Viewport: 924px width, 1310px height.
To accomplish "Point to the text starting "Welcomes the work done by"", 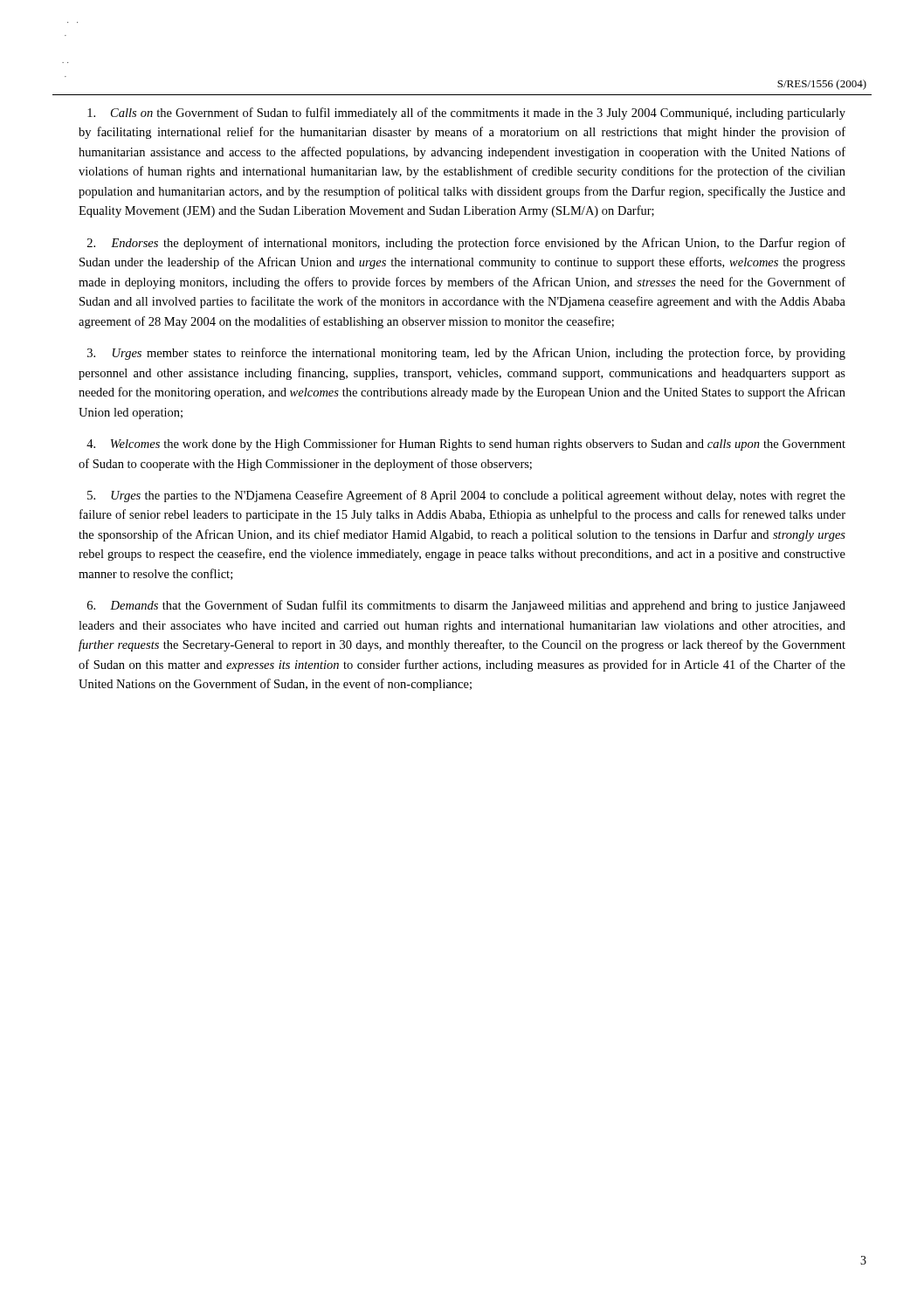I will (x=462, y=452).
